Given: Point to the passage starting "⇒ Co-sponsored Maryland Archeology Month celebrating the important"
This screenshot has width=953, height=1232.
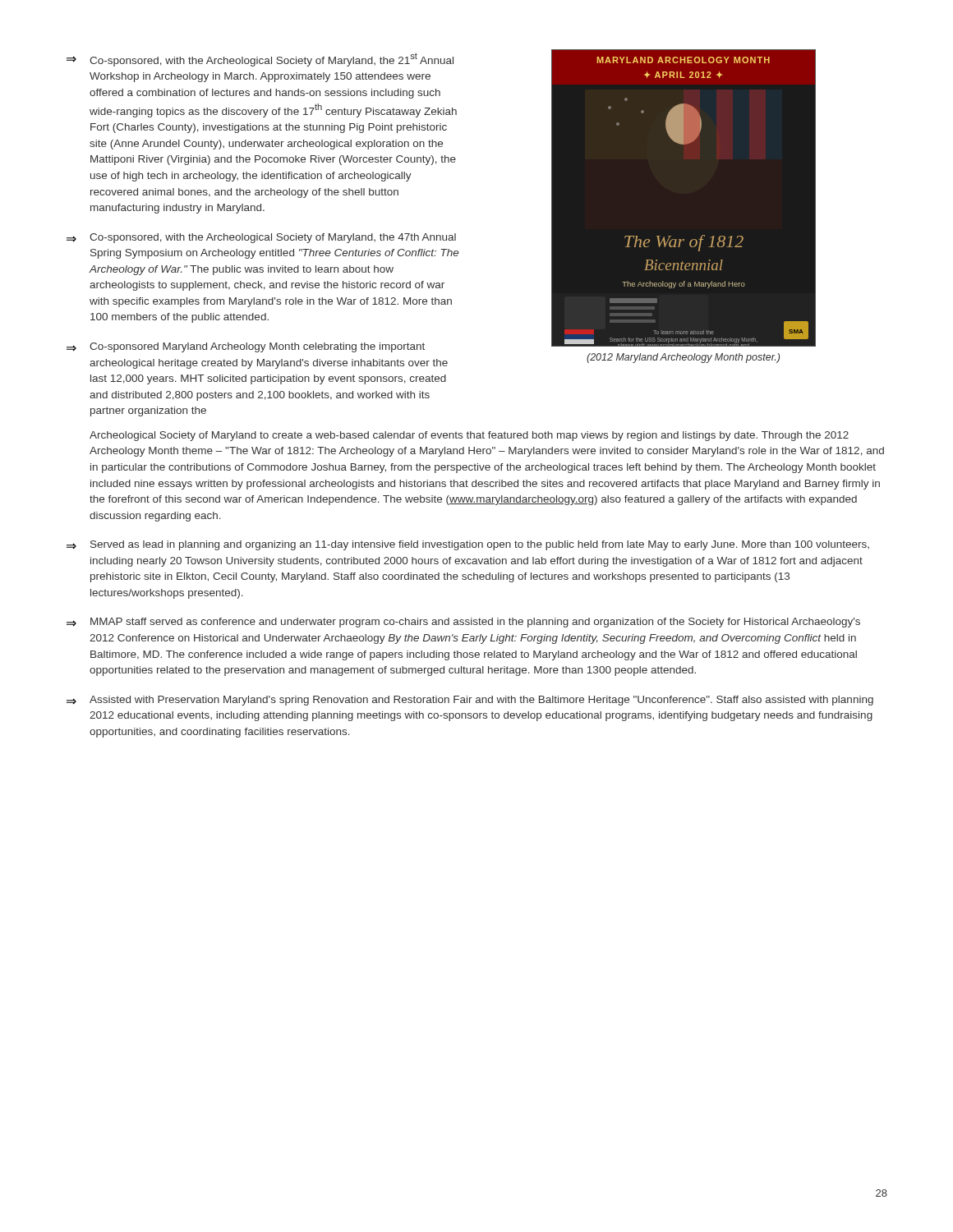Looking at the screenshot, I should click(263, 379).
